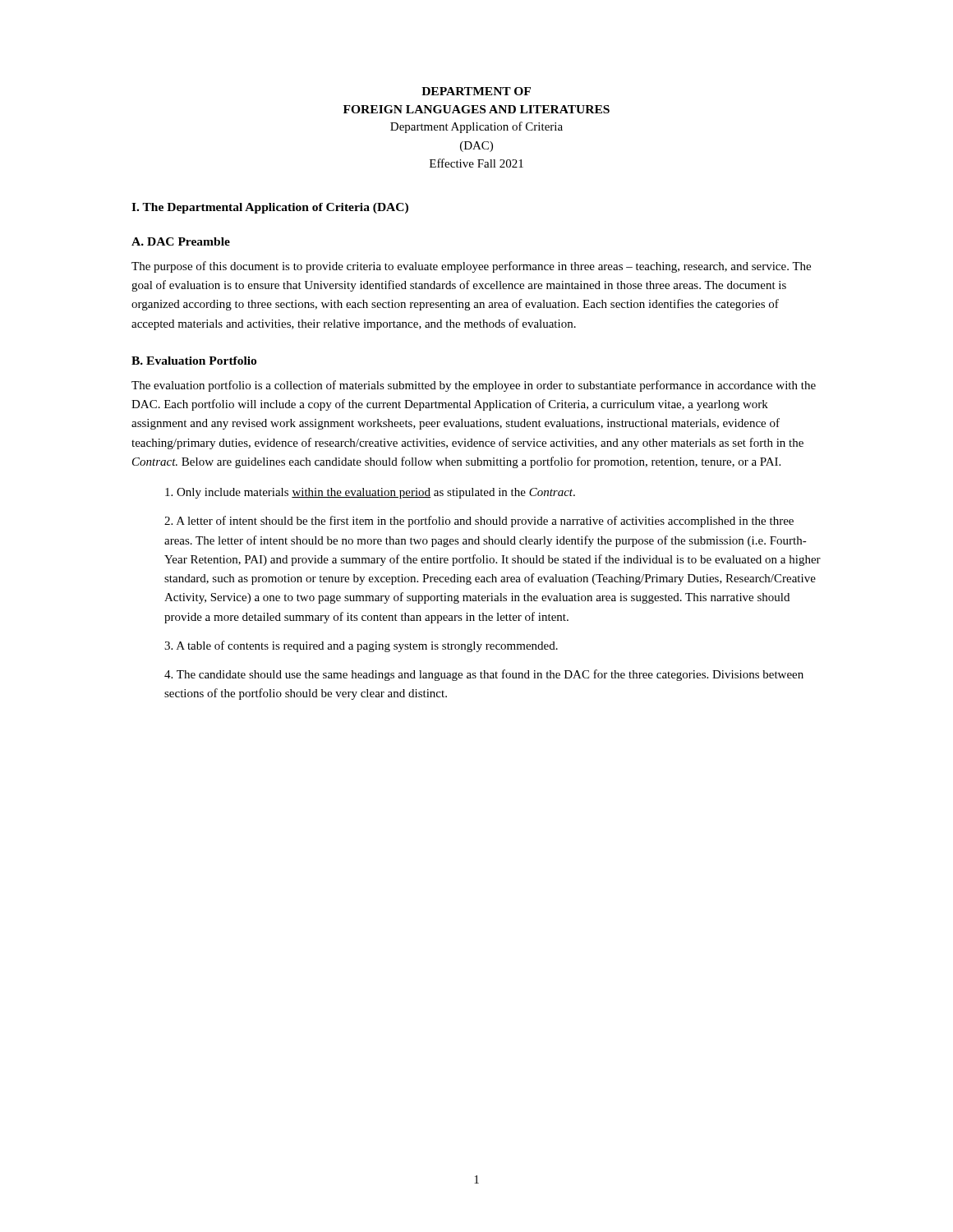
Task: Select the text block containing "The purpose of this document"
Action: 471,295
